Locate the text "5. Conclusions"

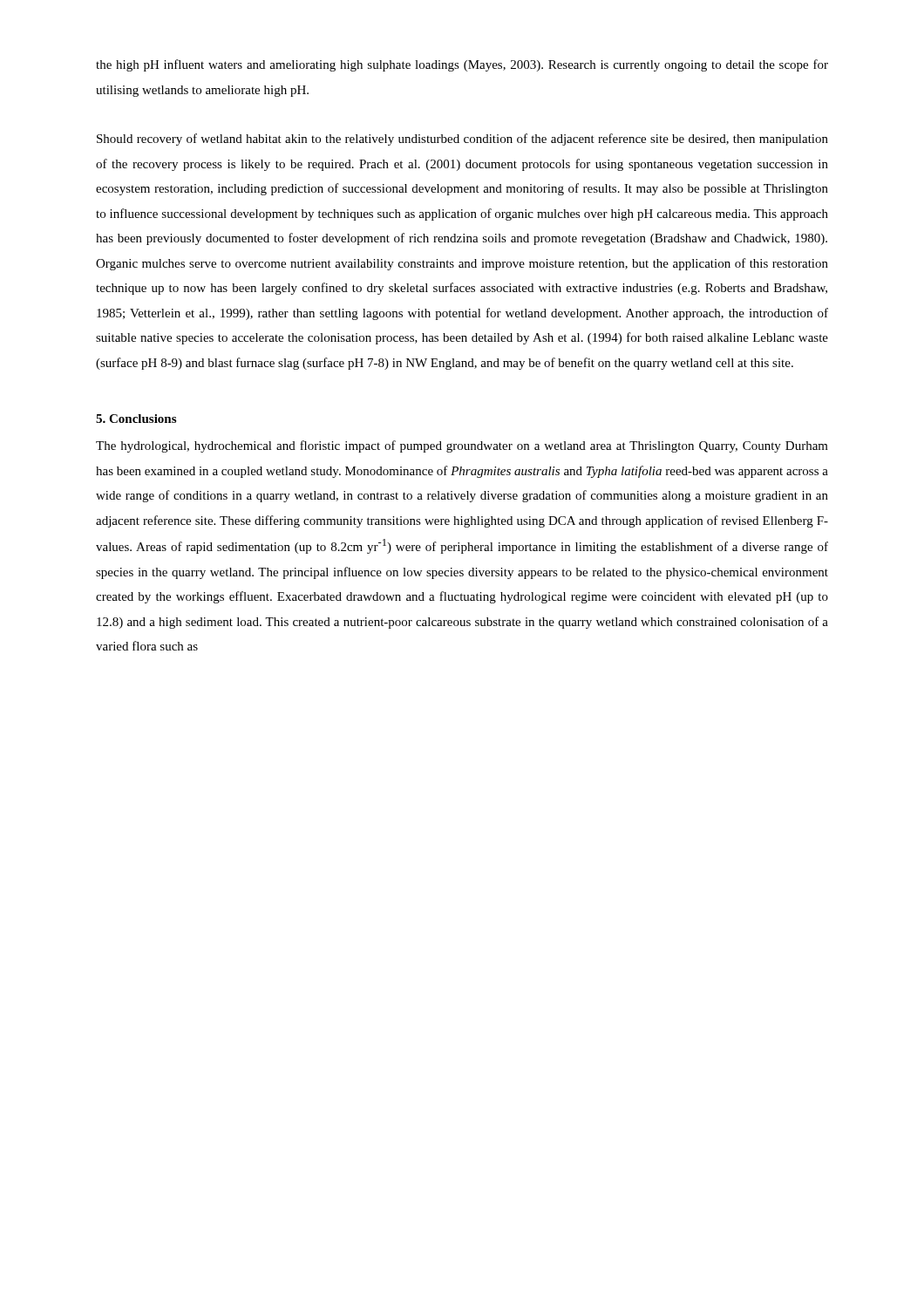point(136,419)
